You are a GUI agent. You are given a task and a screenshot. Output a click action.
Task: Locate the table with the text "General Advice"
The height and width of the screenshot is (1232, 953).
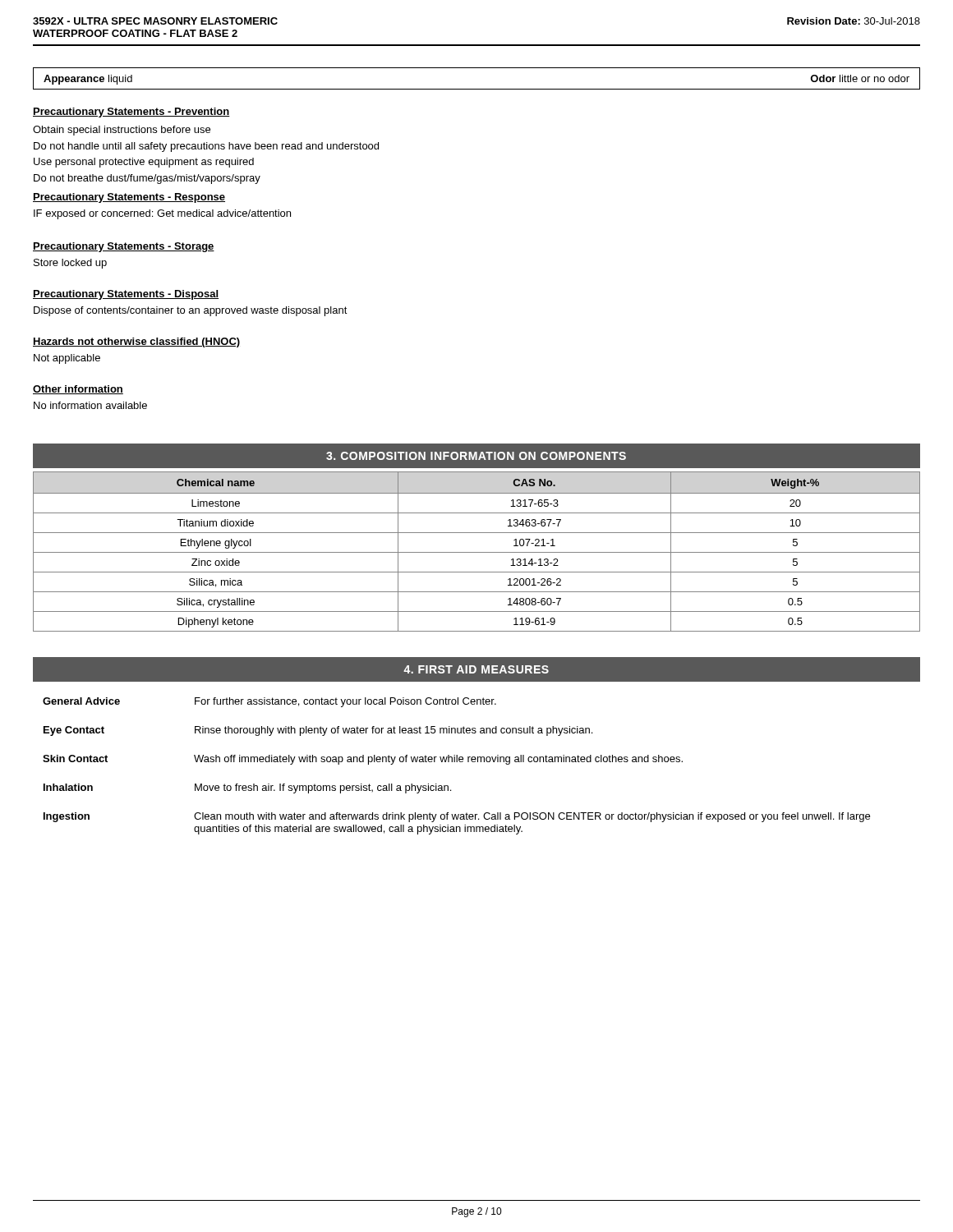476,765
